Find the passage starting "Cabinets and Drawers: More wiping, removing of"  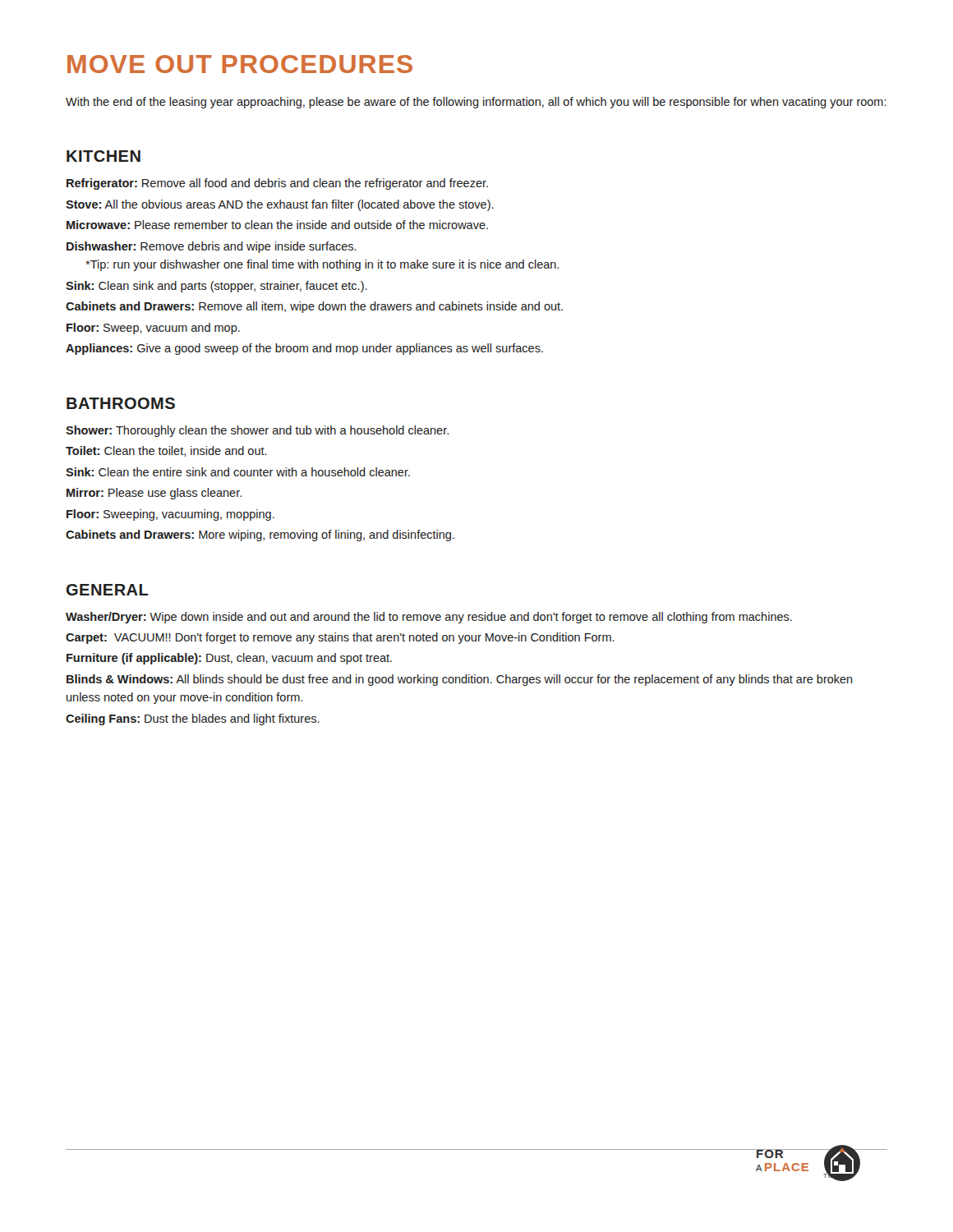(260, 535)
